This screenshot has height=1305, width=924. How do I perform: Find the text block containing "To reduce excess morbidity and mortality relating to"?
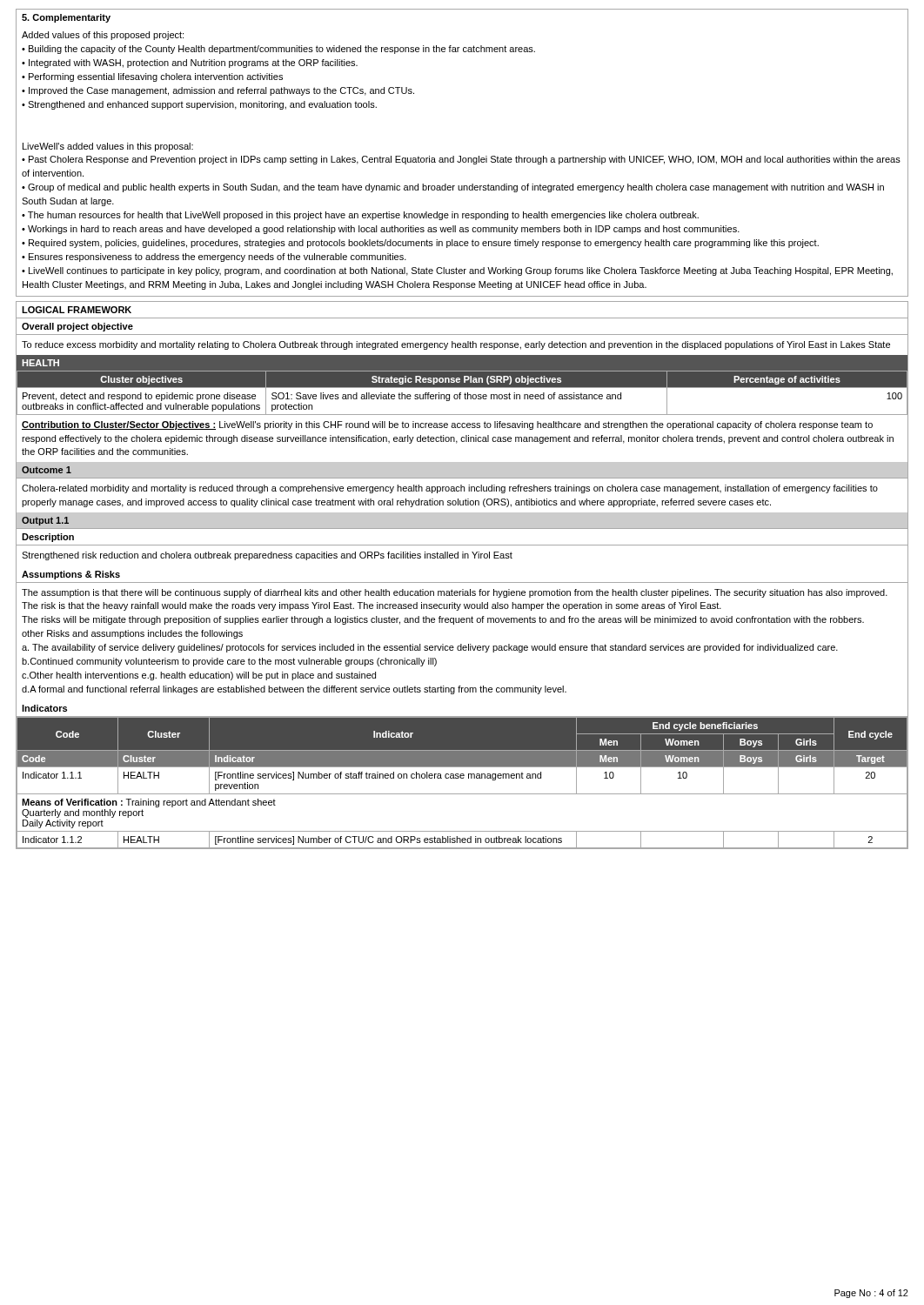point(456,344)
